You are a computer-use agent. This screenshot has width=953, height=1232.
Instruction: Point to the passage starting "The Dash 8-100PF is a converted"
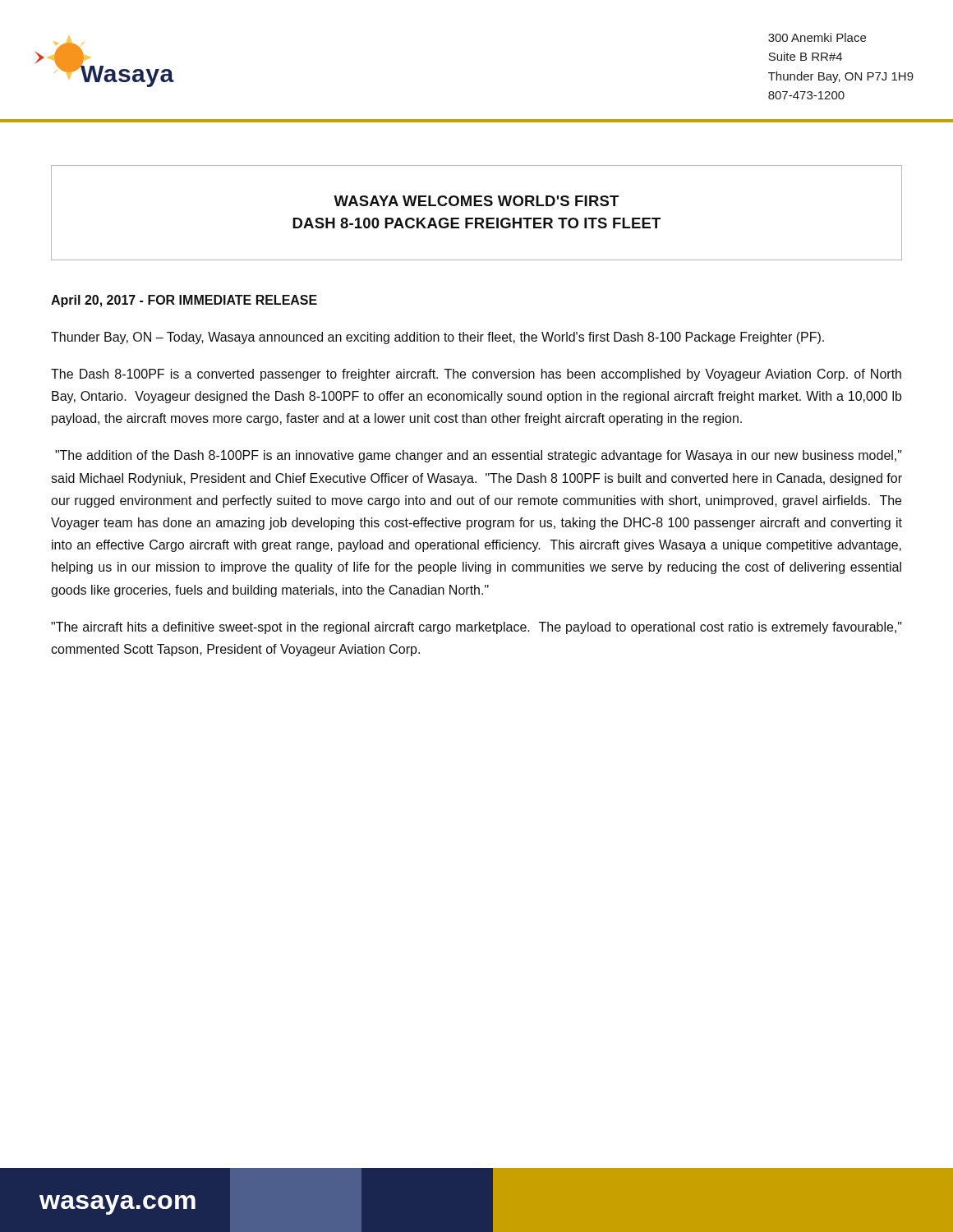coord(476,396)
